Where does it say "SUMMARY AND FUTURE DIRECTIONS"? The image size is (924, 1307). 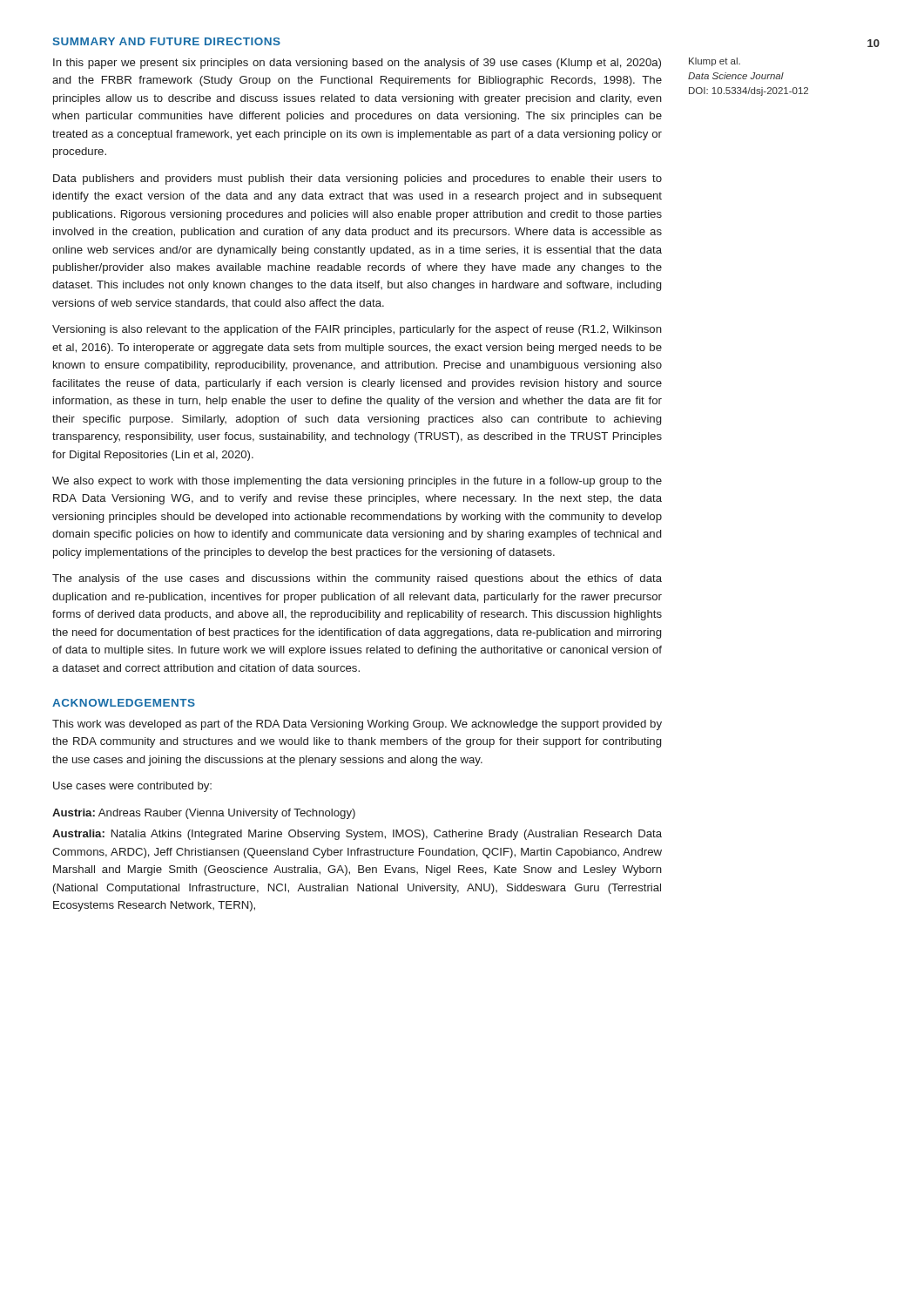[x=167, y=41]
